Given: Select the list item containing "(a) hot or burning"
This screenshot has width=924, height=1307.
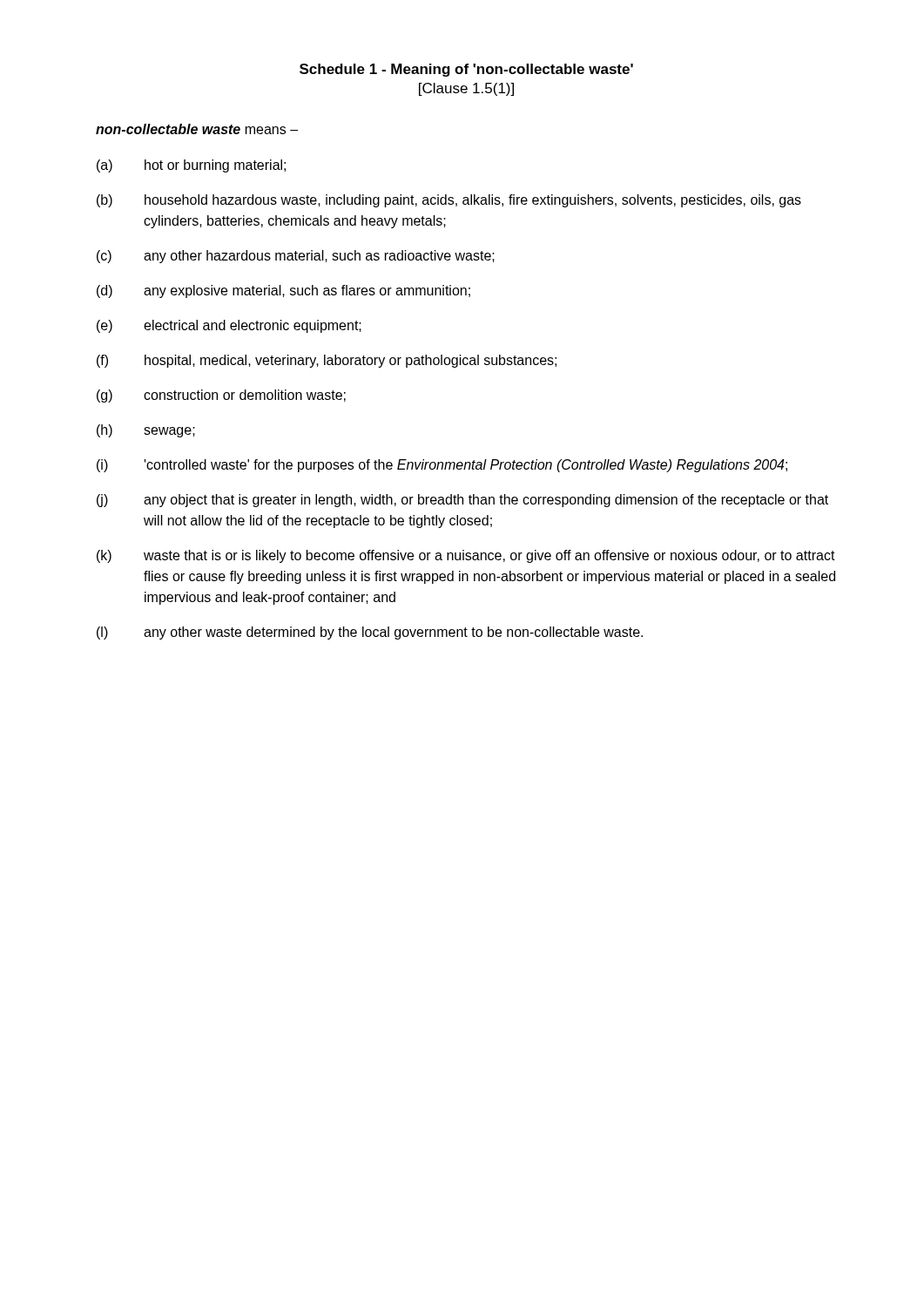Looking at the screenshot, I should (x=191, y=166).
